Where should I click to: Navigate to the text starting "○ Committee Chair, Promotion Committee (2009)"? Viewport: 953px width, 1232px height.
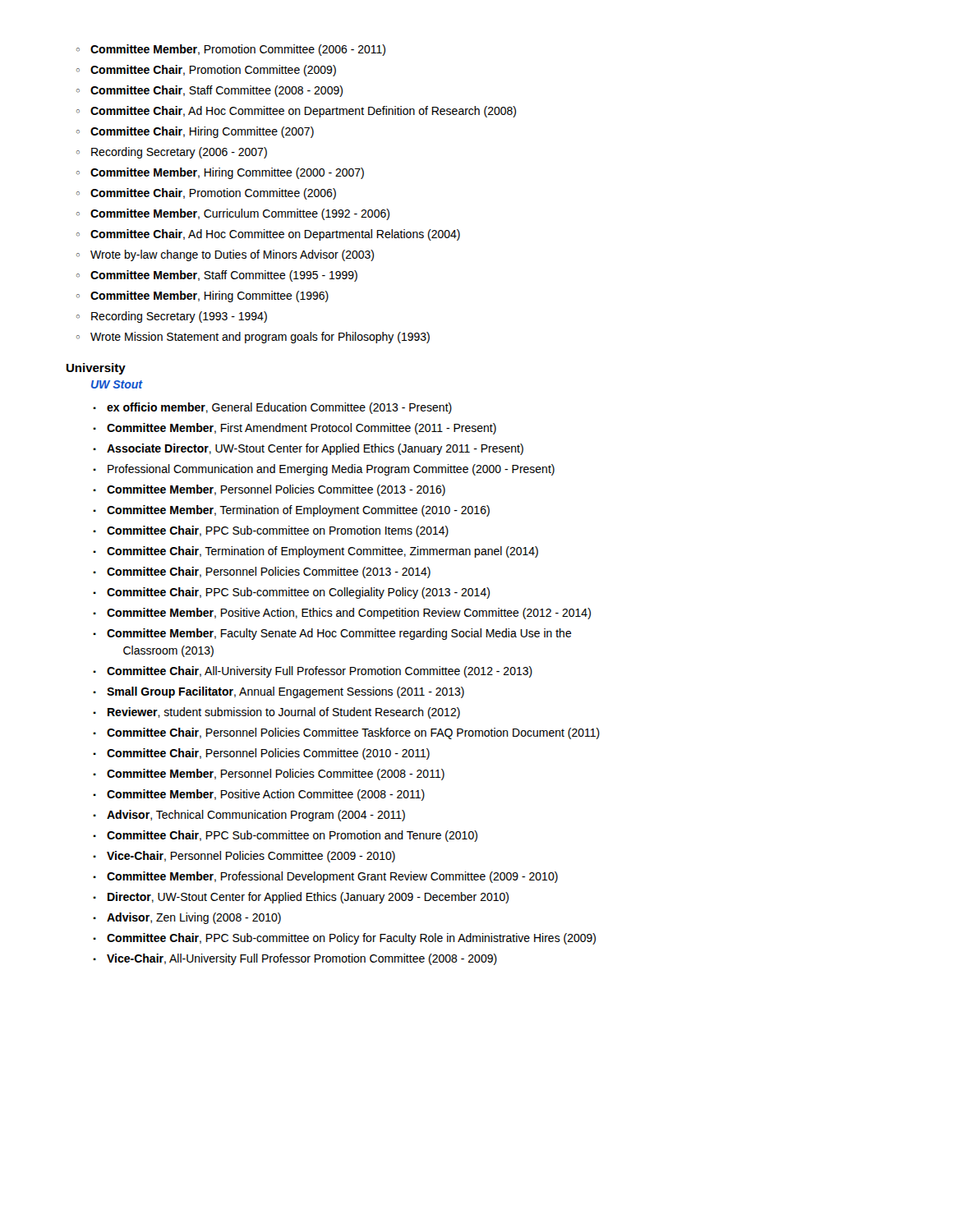(206, 71)
